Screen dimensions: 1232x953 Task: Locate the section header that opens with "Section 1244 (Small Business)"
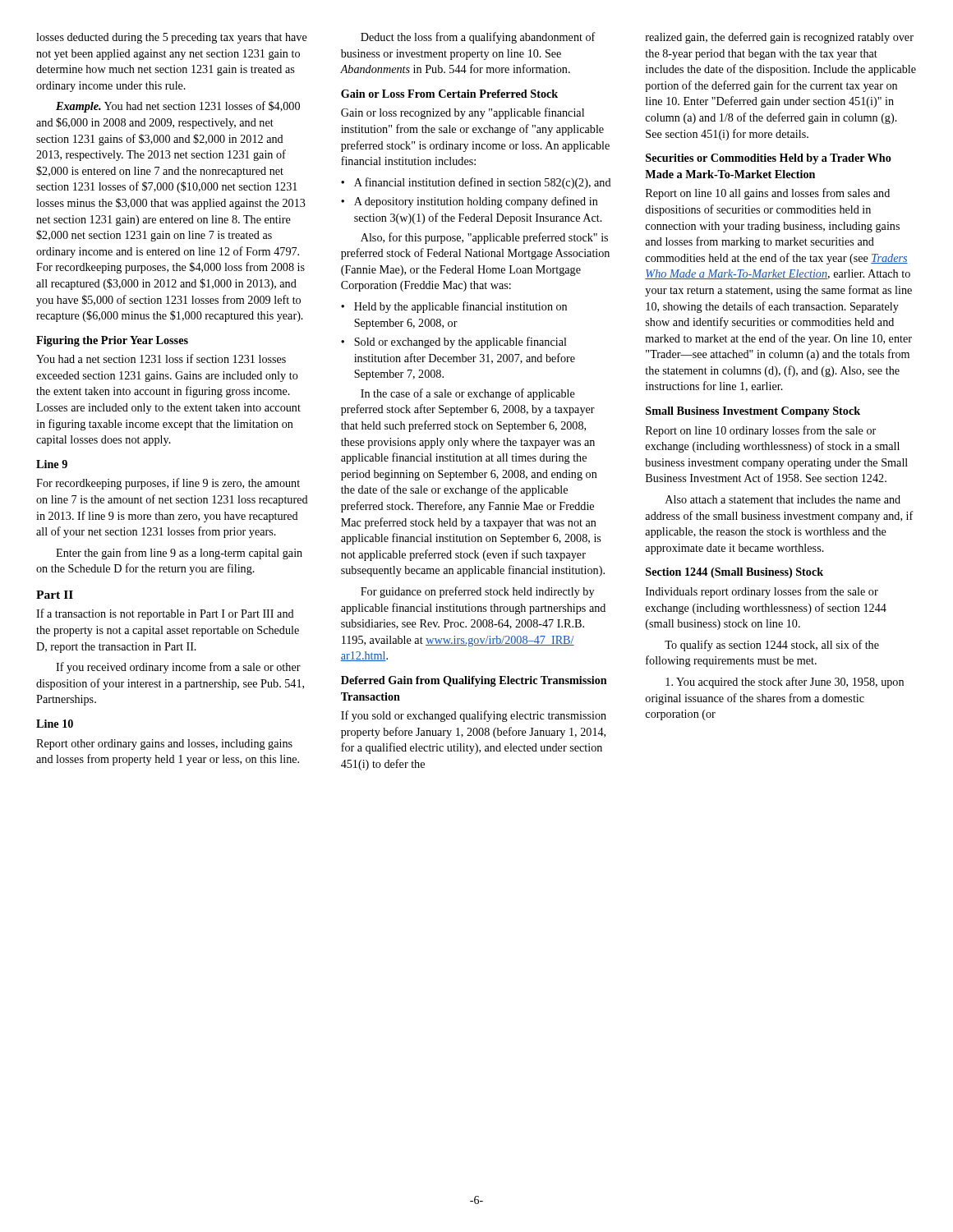(781, 573)
